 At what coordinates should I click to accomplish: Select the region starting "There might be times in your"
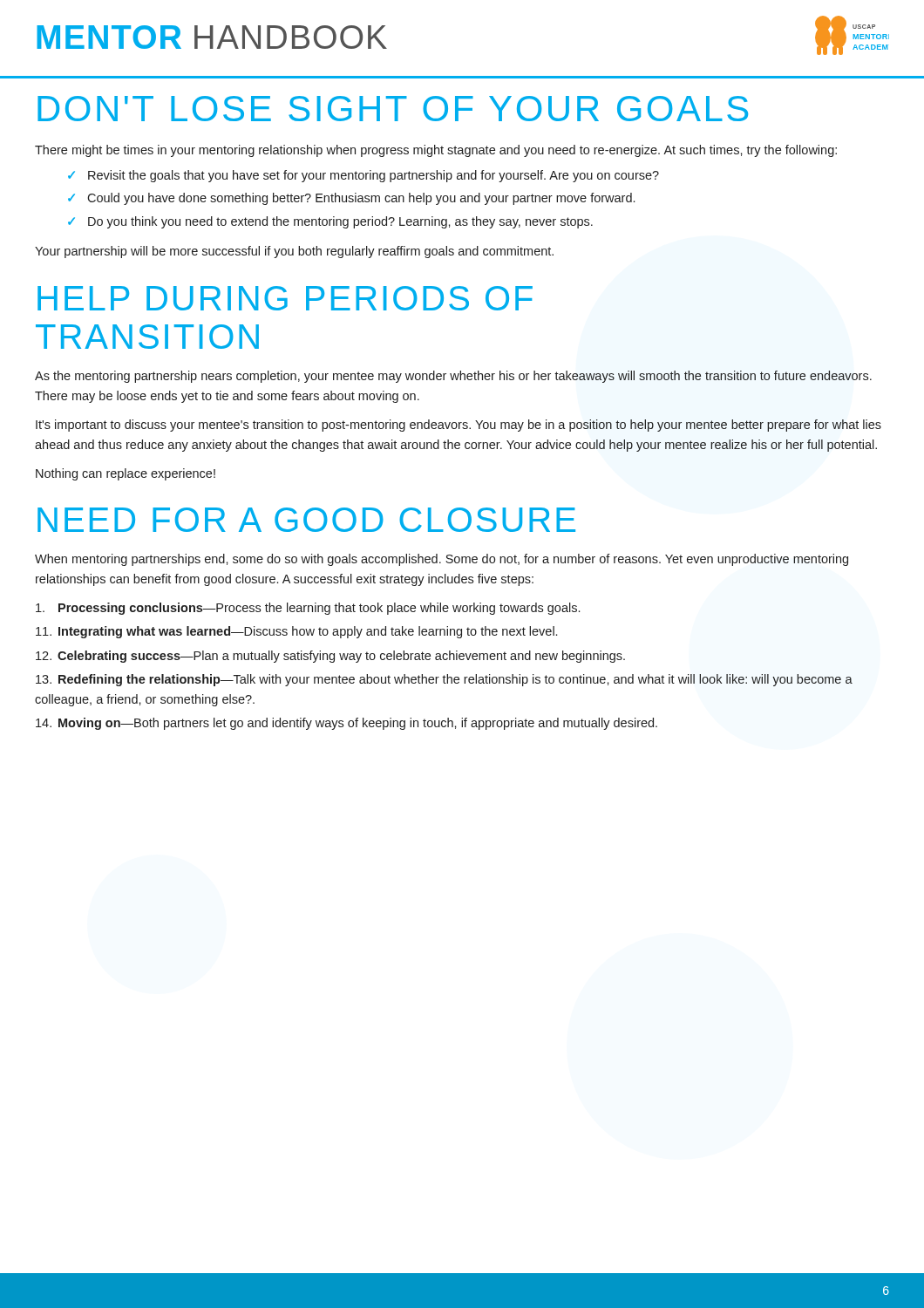[436, 150]
